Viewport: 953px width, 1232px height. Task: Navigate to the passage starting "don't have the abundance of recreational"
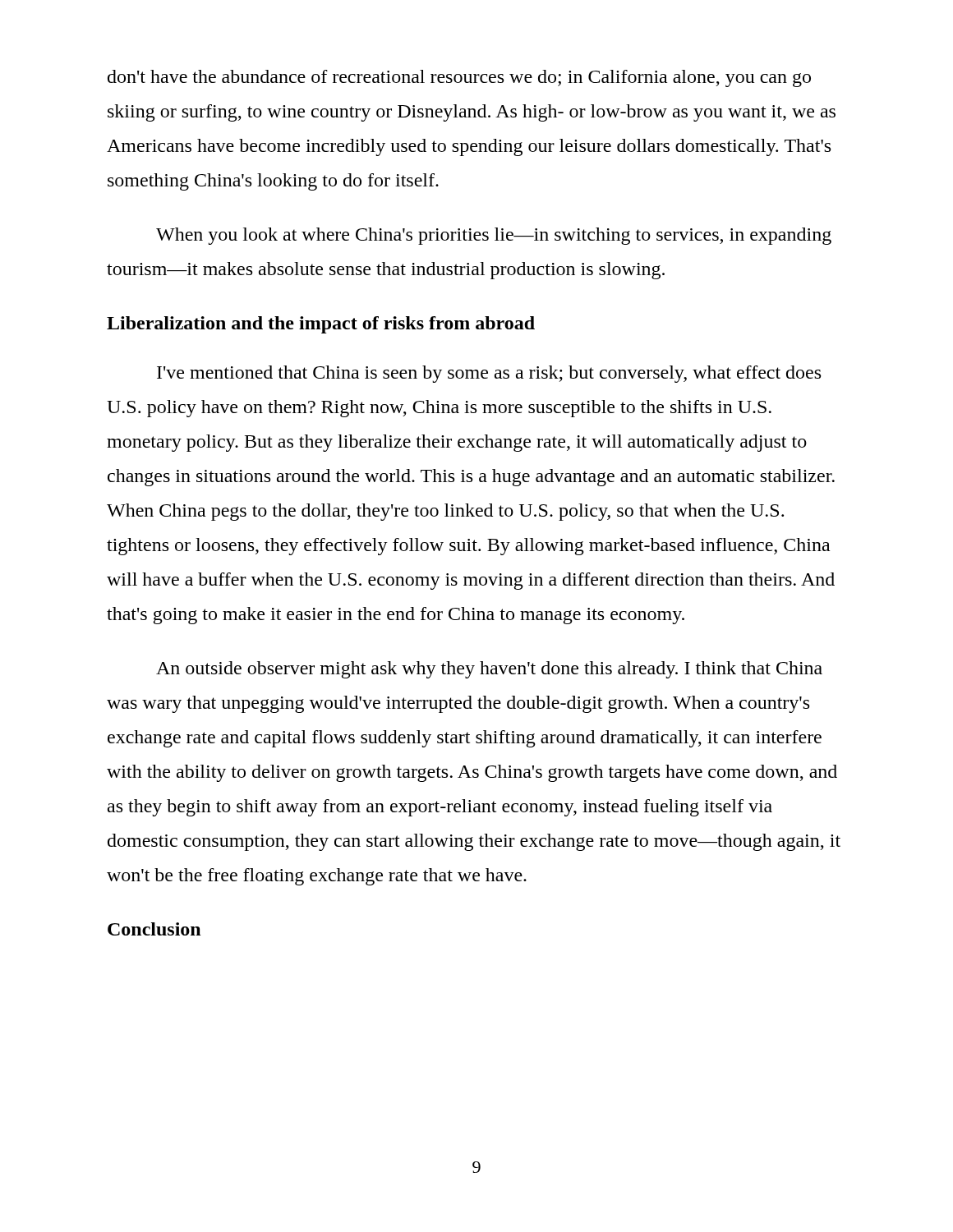[476, 128]
